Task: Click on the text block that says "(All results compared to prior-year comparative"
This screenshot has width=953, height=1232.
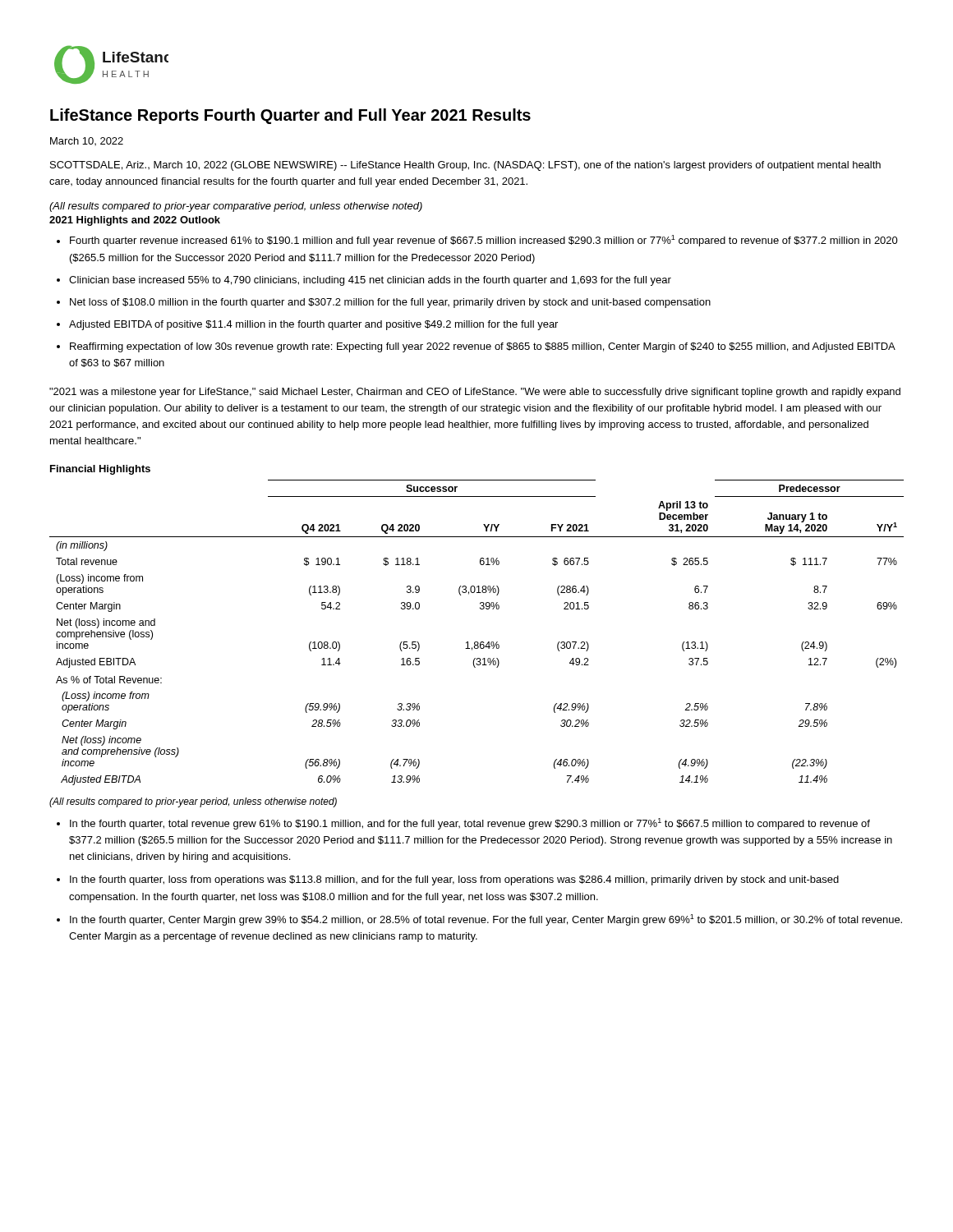Action: tap(236, 206)
